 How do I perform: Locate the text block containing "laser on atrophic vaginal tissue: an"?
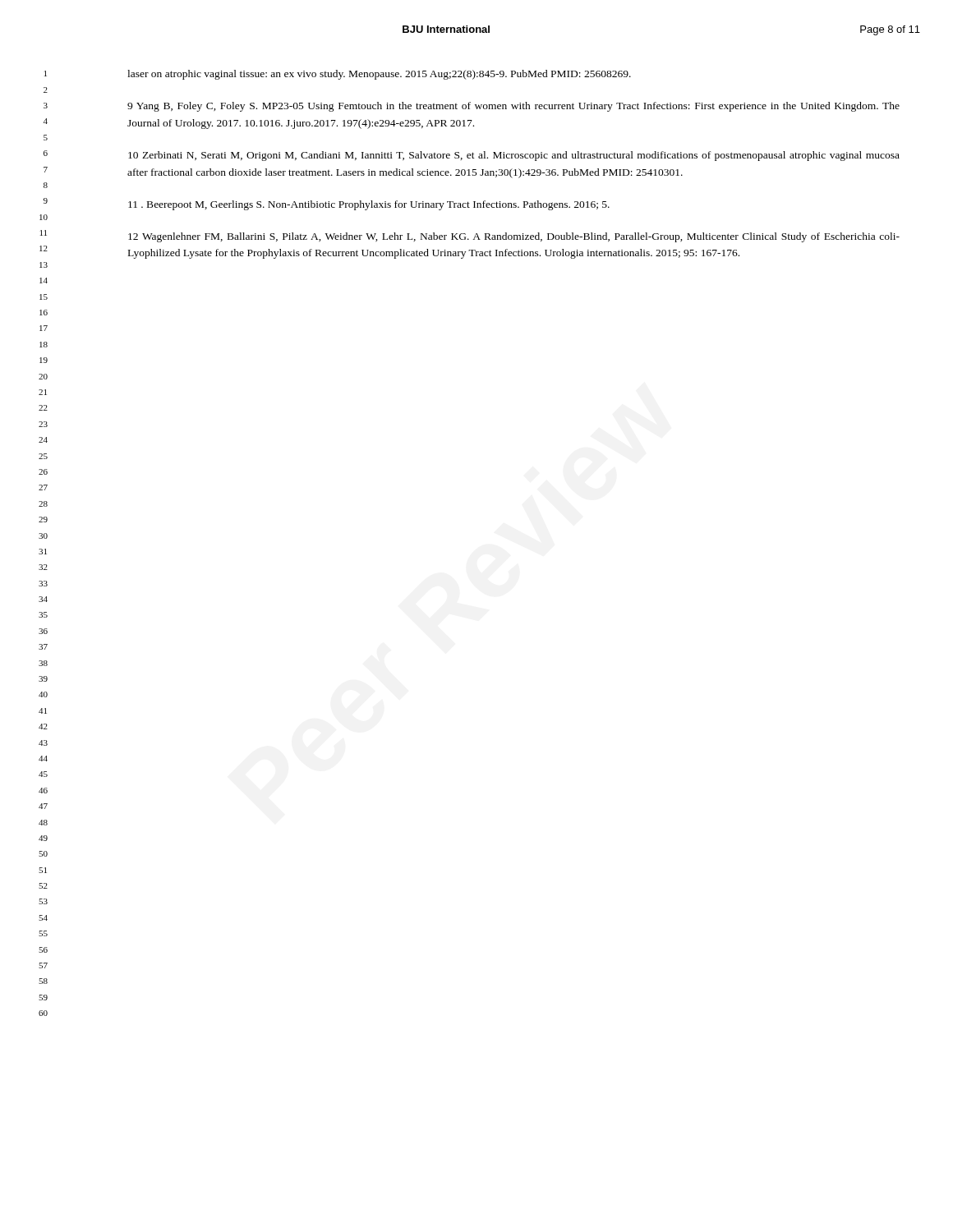[x=379, y=74]
